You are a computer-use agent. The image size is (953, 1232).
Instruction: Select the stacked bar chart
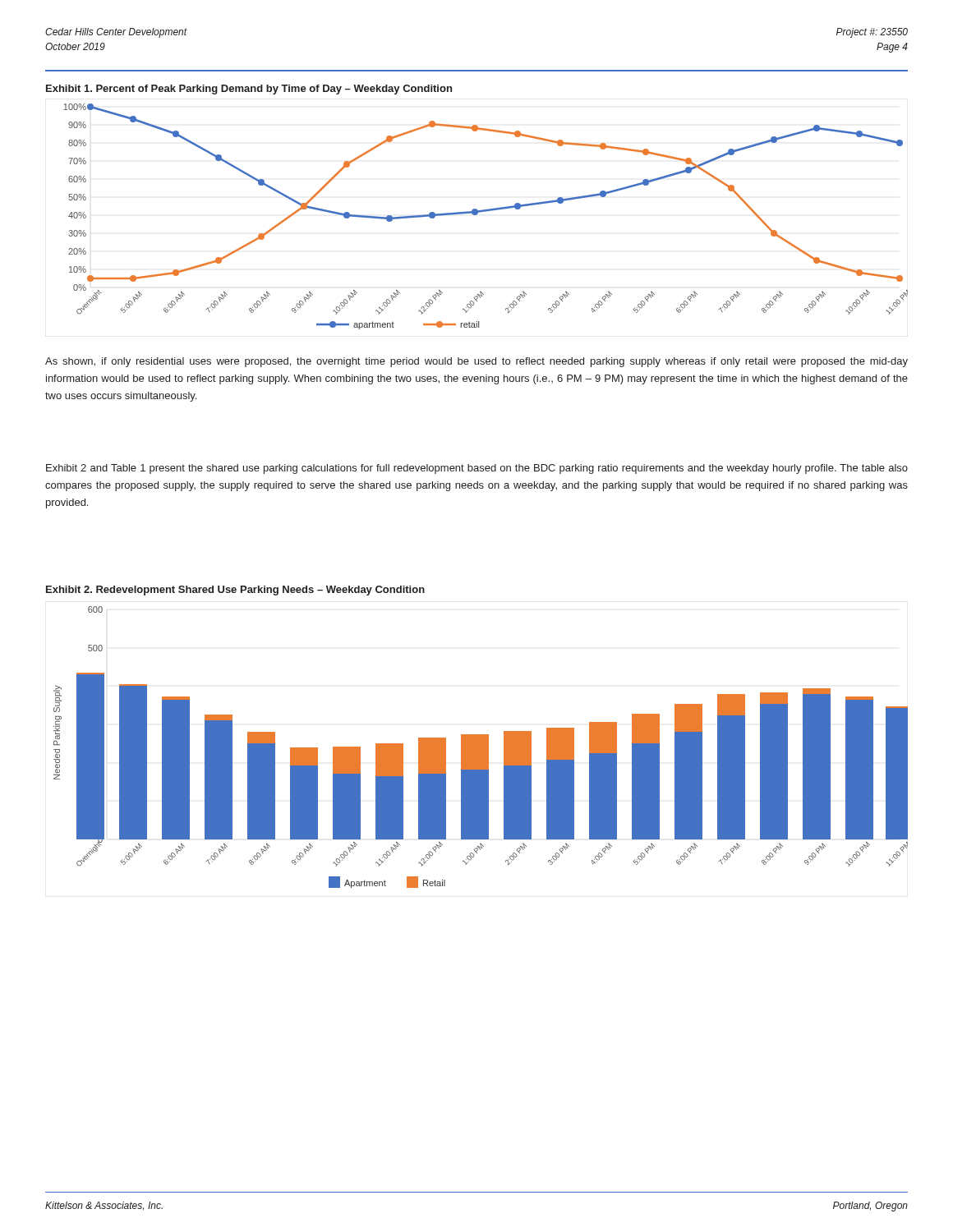(476, 749)
